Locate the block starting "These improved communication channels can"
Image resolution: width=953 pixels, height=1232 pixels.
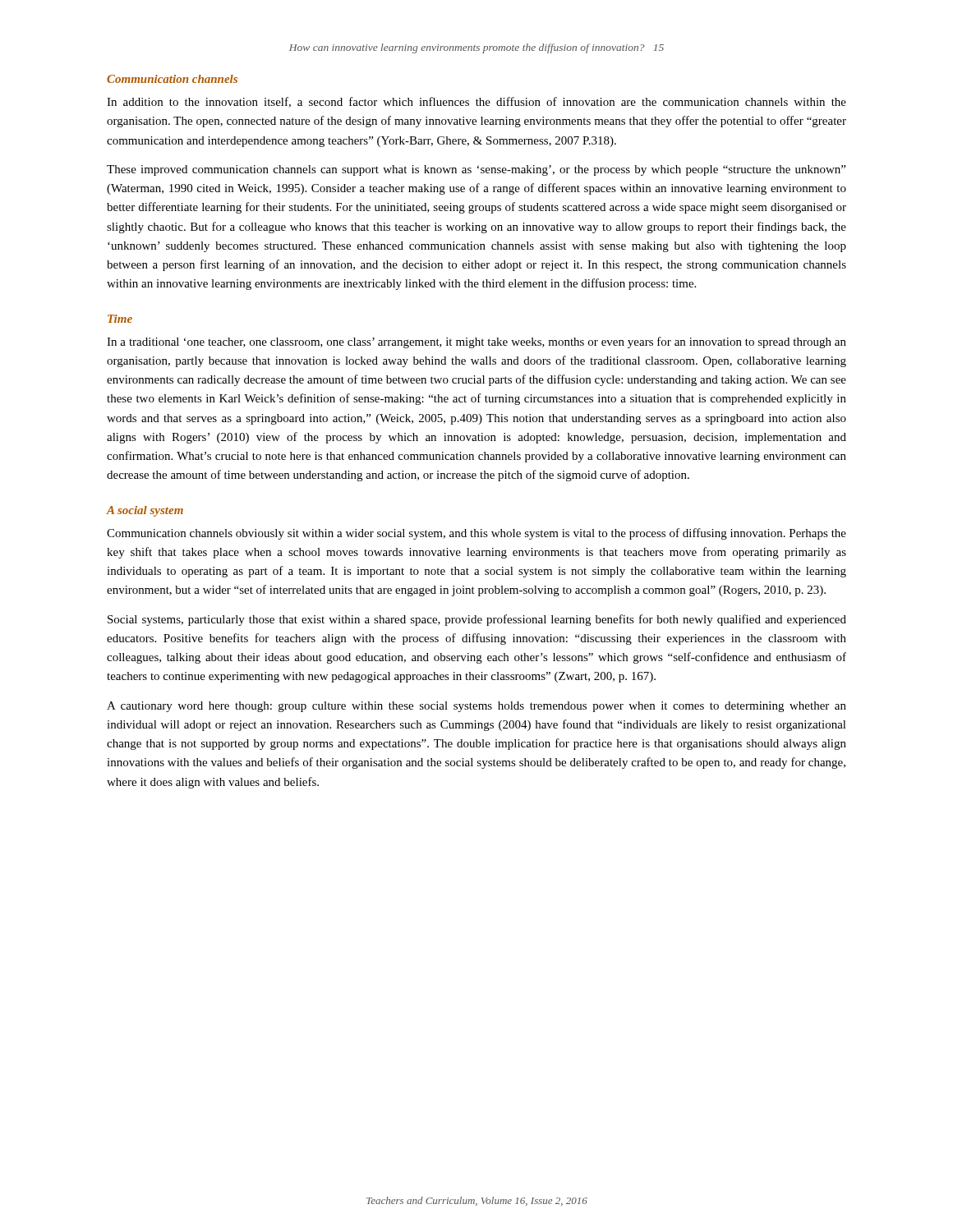tap(476, 226)
